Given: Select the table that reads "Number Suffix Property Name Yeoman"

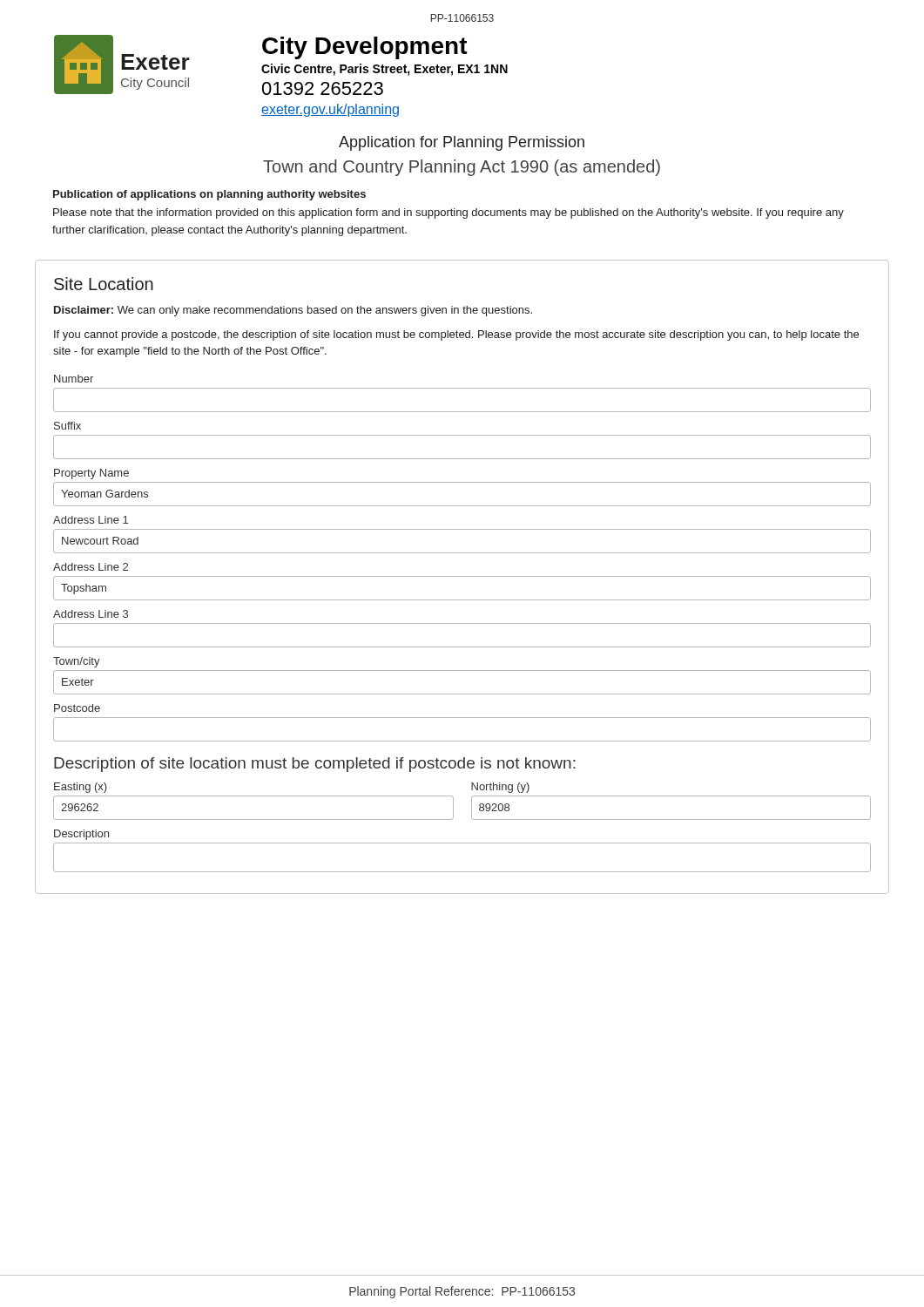Looking at the screenshot, I should [x=462, y=556].
